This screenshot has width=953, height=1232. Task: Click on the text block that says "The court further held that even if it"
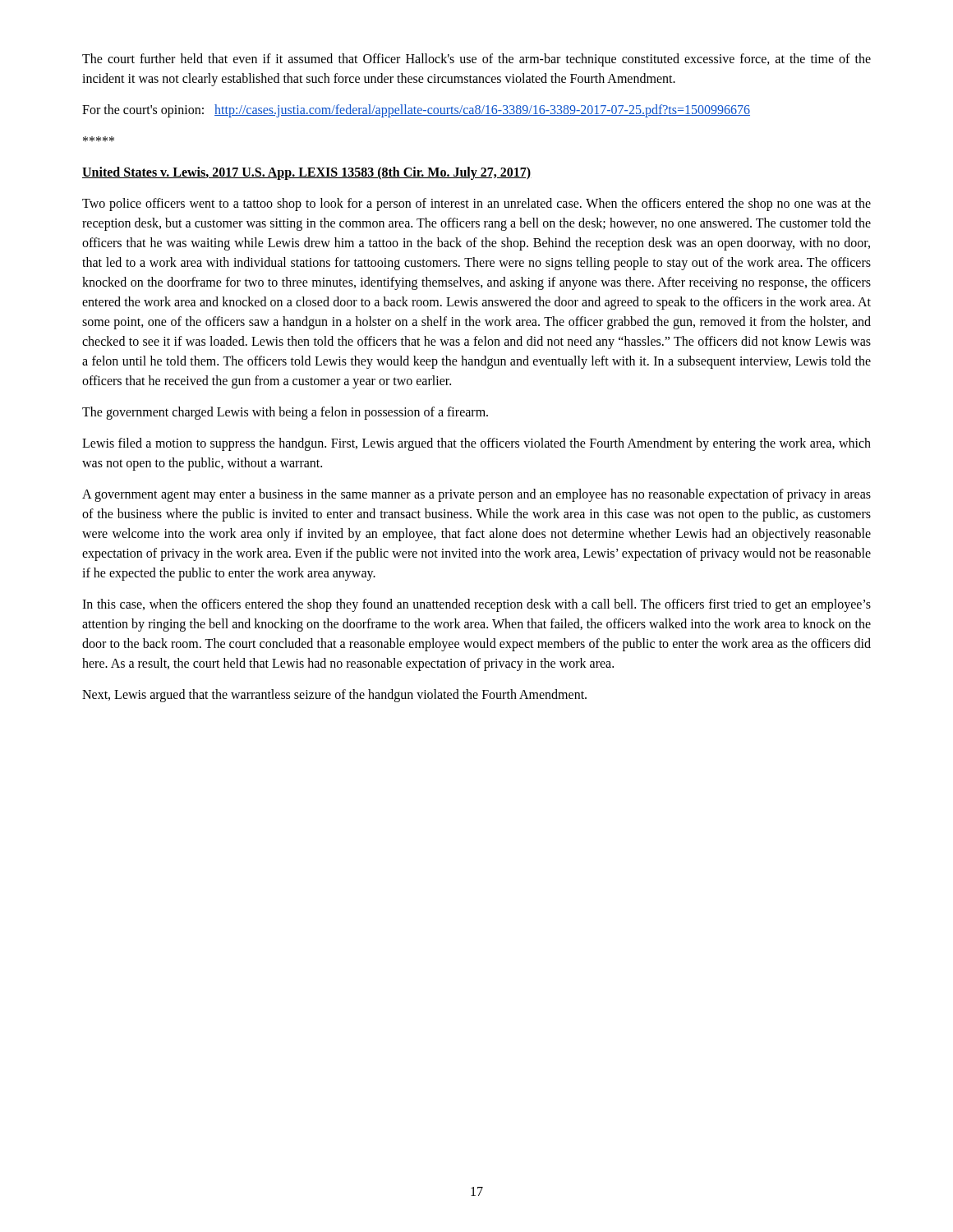(476, 69)
